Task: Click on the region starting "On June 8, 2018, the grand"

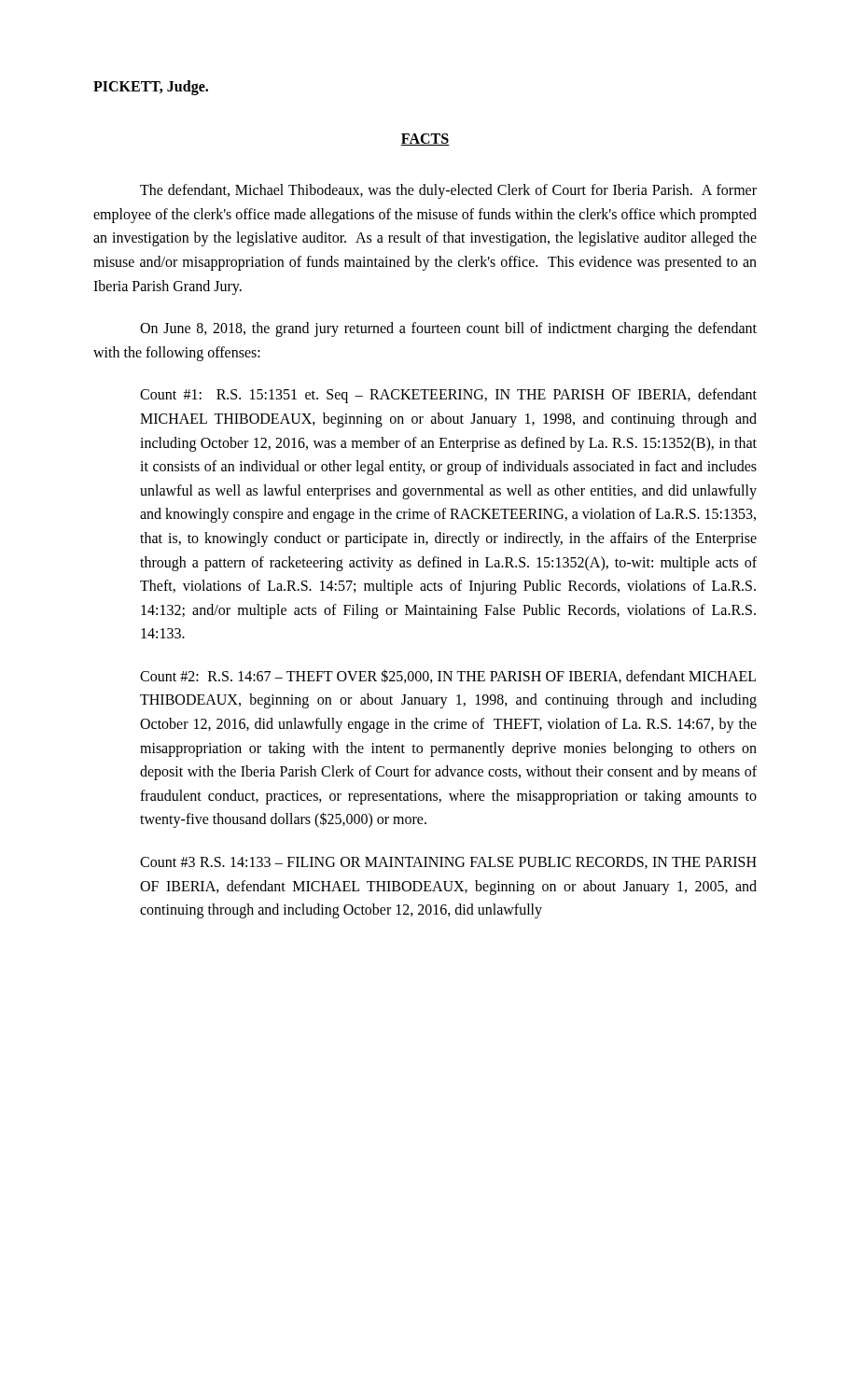Action: click(425, 340)
